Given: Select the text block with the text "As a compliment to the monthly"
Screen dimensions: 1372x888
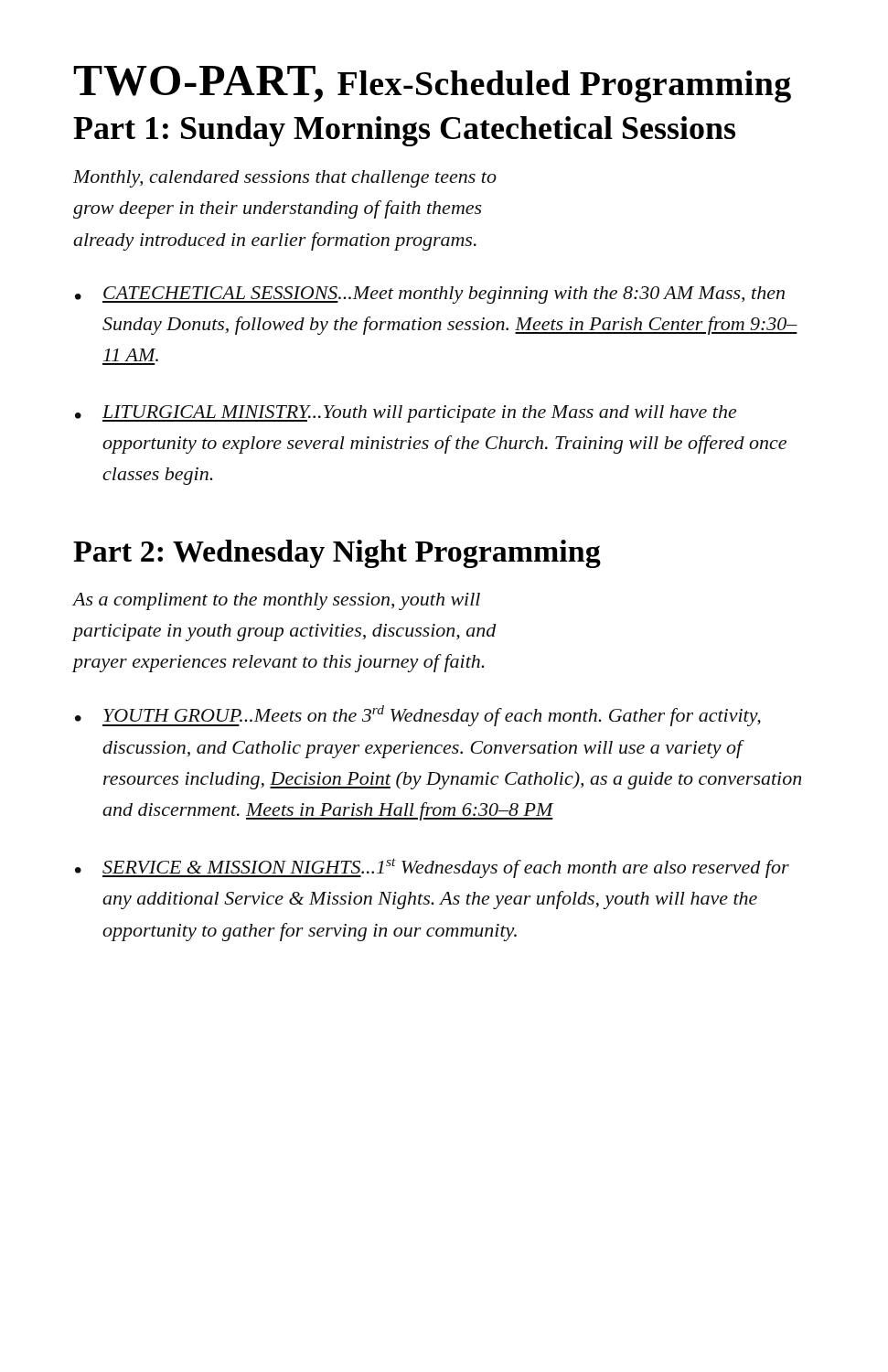Looking at the screenshot, I should pos(444,630).
